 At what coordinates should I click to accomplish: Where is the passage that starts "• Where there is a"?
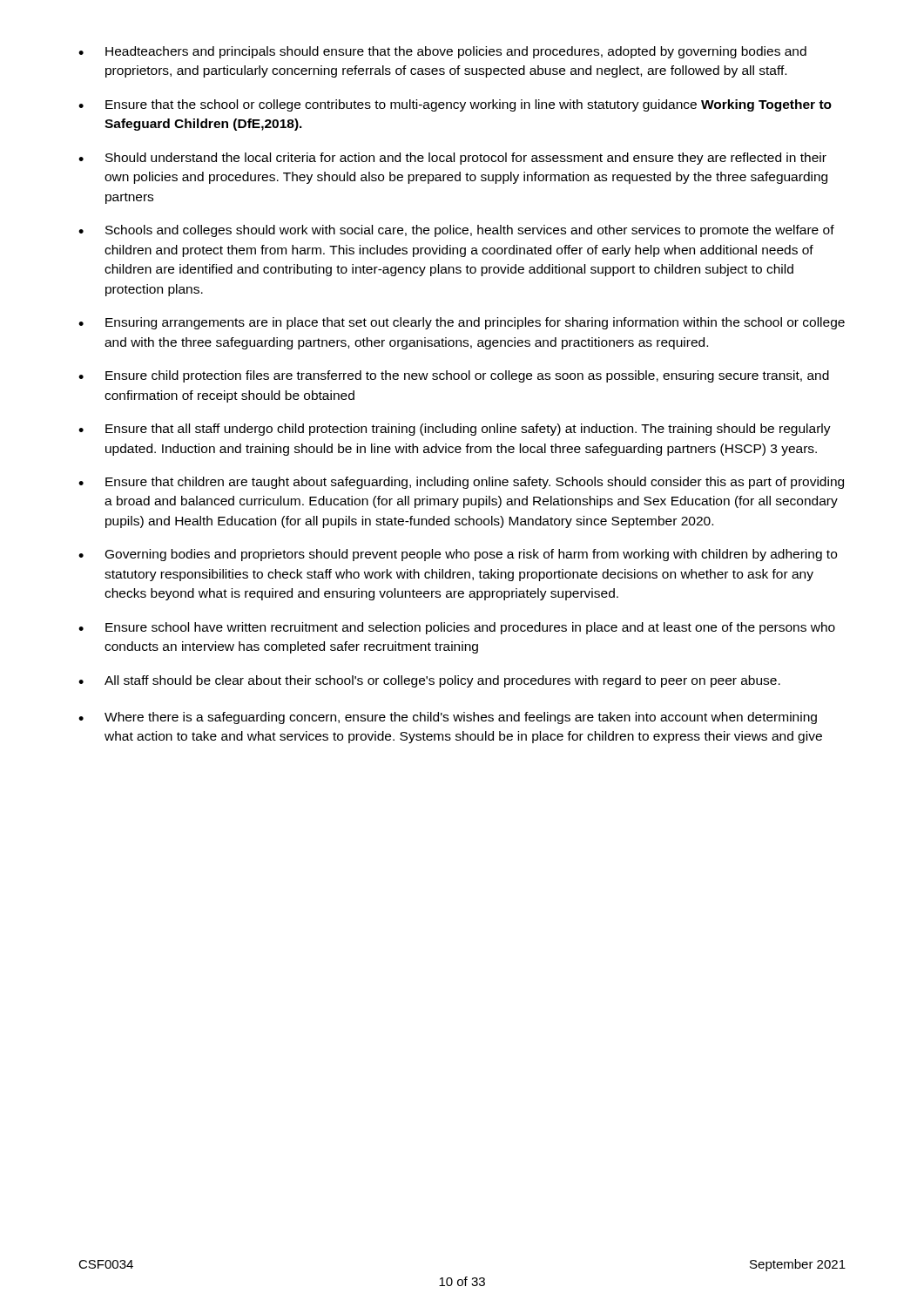pyautogui.click(x=462, y=727)
